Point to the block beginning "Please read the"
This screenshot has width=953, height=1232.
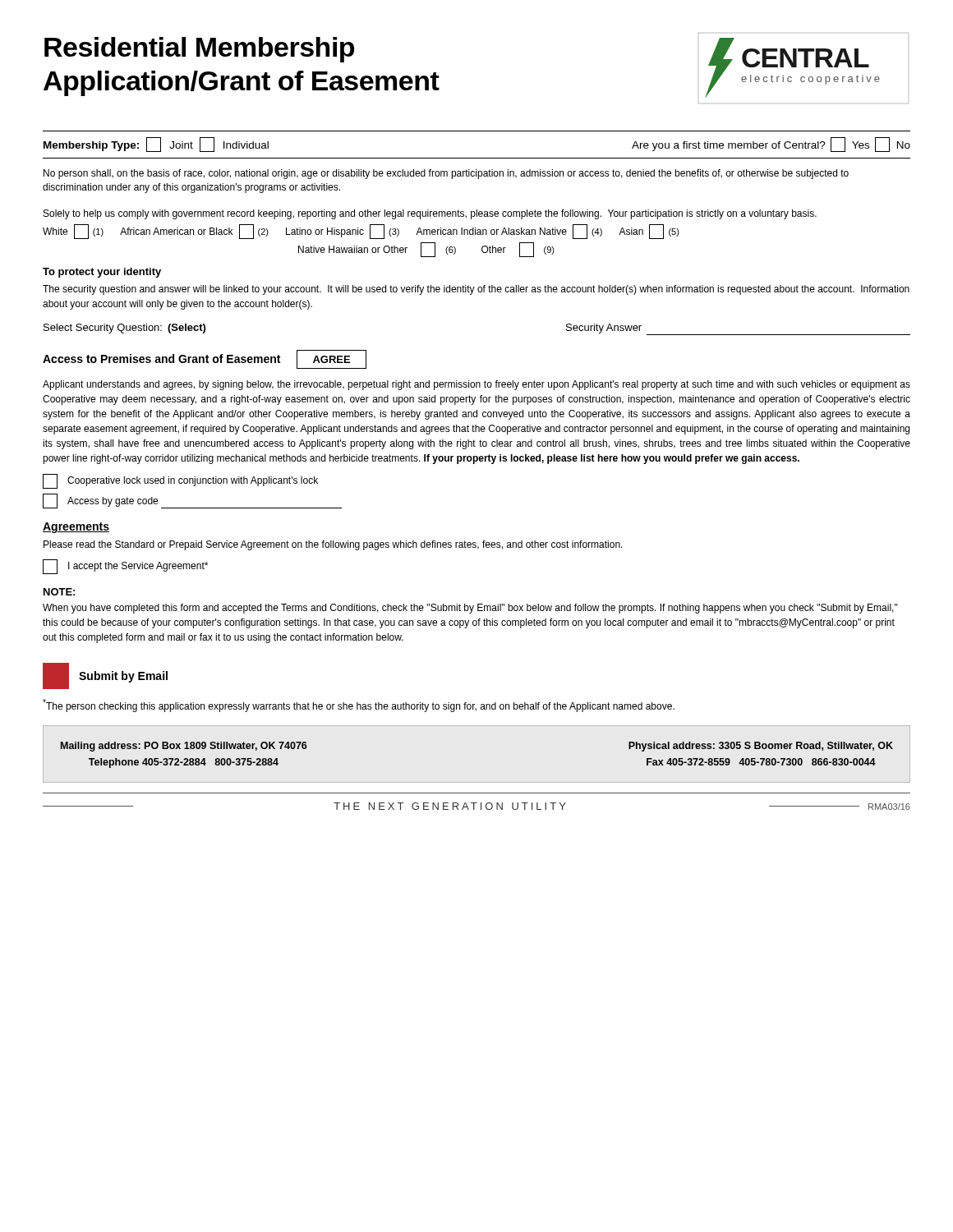(333, 545)
